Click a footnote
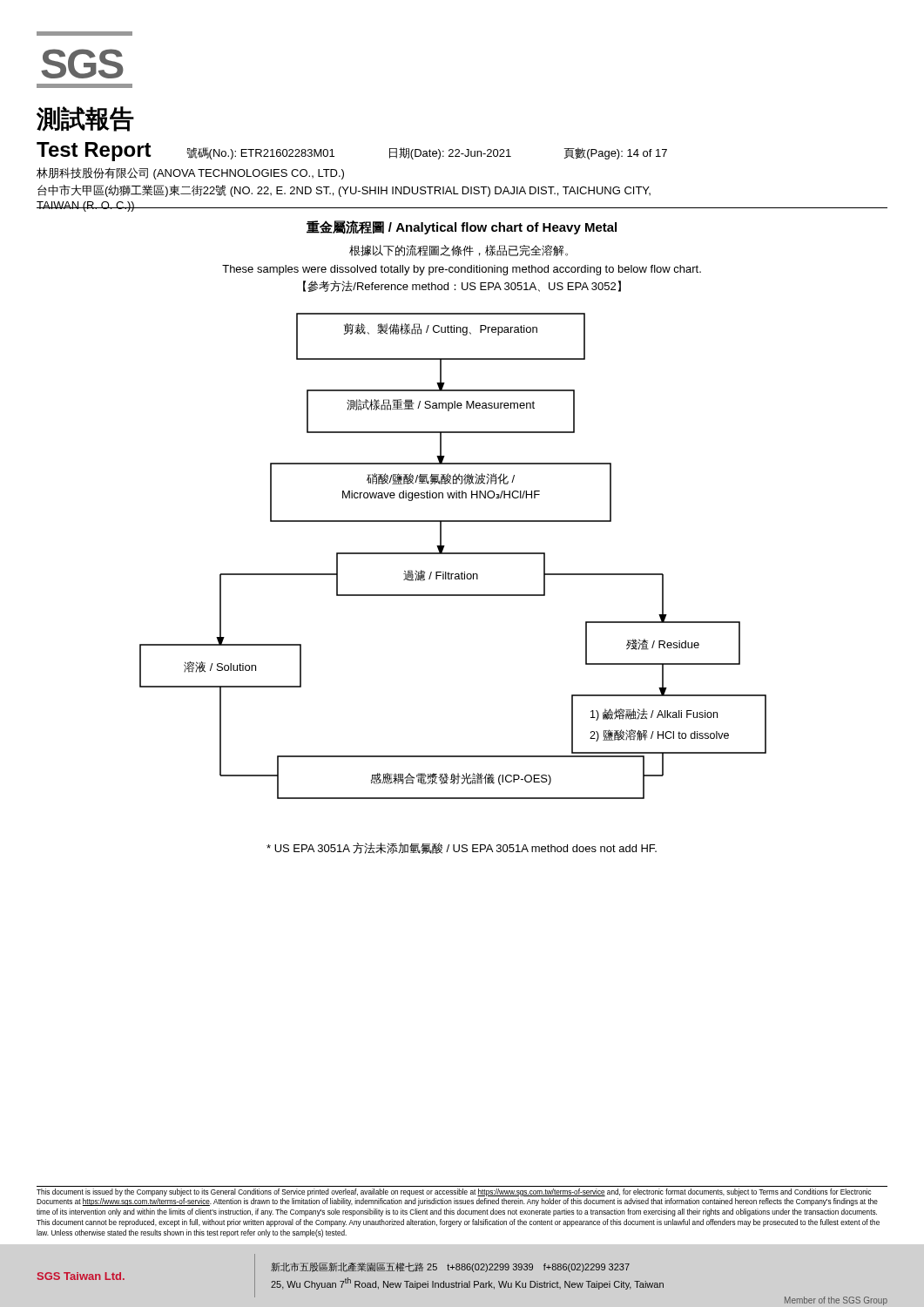 click(x=458, y=1213)
